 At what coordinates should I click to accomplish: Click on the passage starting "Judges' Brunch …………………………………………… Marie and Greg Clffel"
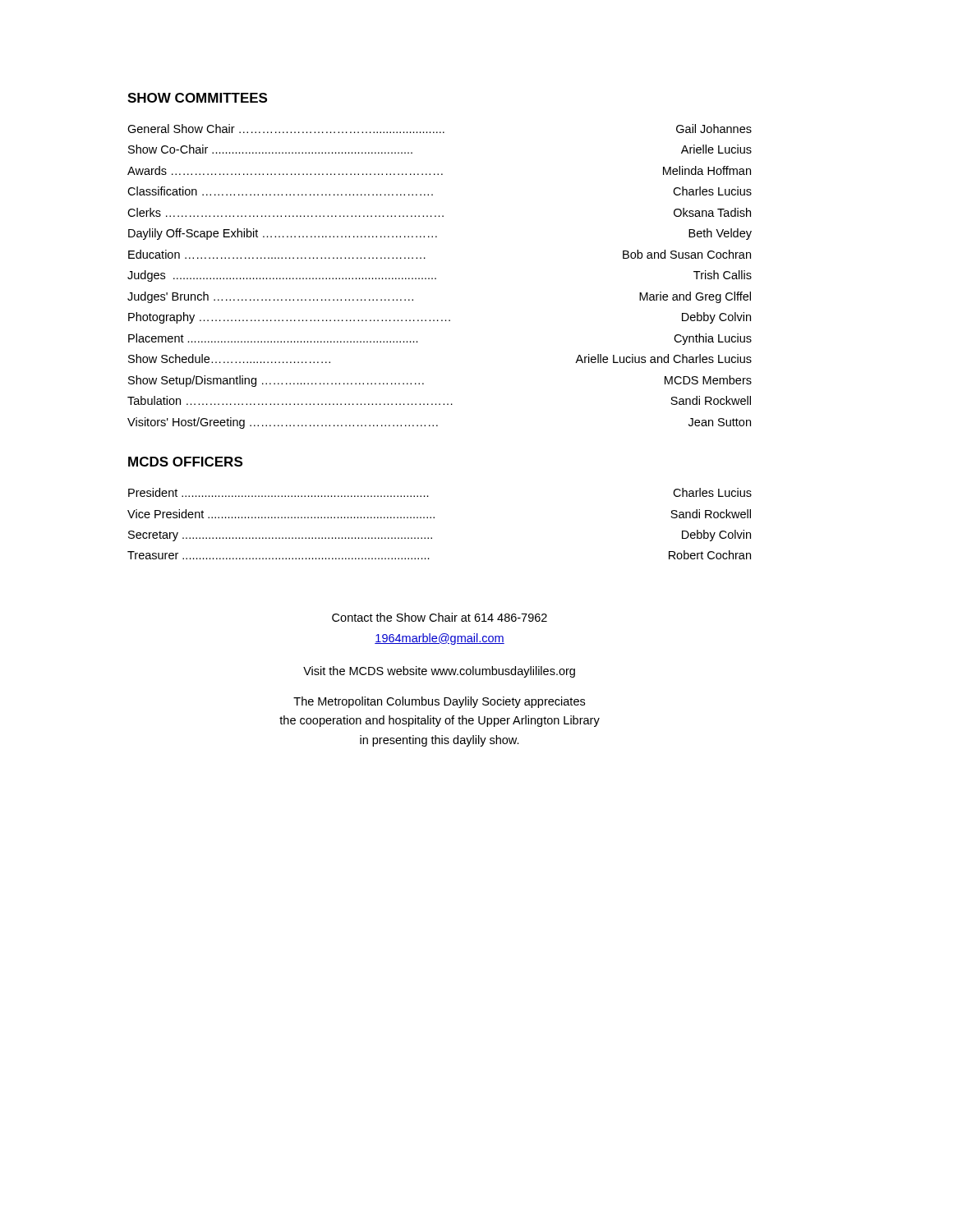pyautogui.click(x=162, y=297)
